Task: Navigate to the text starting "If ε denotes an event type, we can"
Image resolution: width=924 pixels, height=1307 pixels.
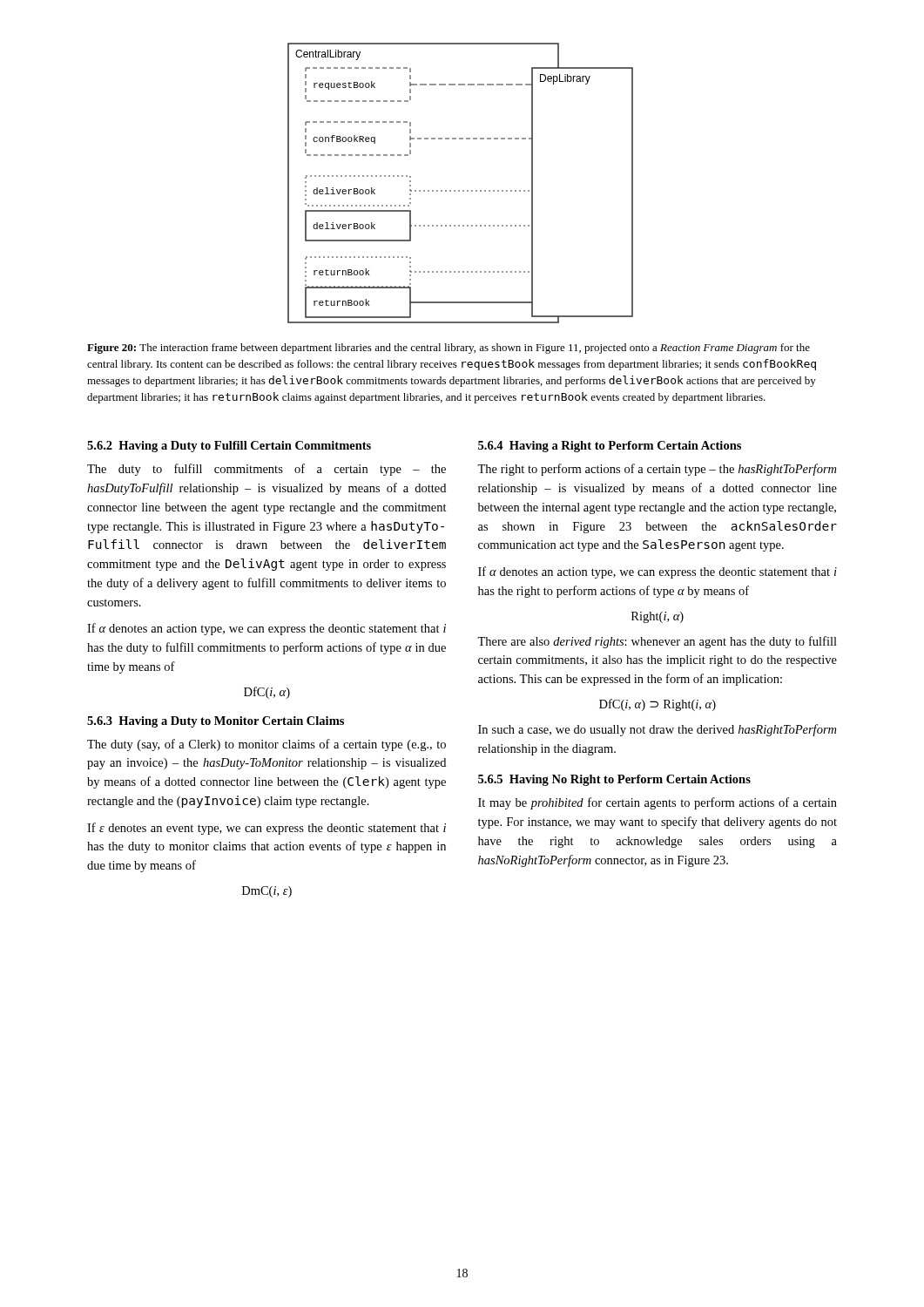Action: (267, 847)
